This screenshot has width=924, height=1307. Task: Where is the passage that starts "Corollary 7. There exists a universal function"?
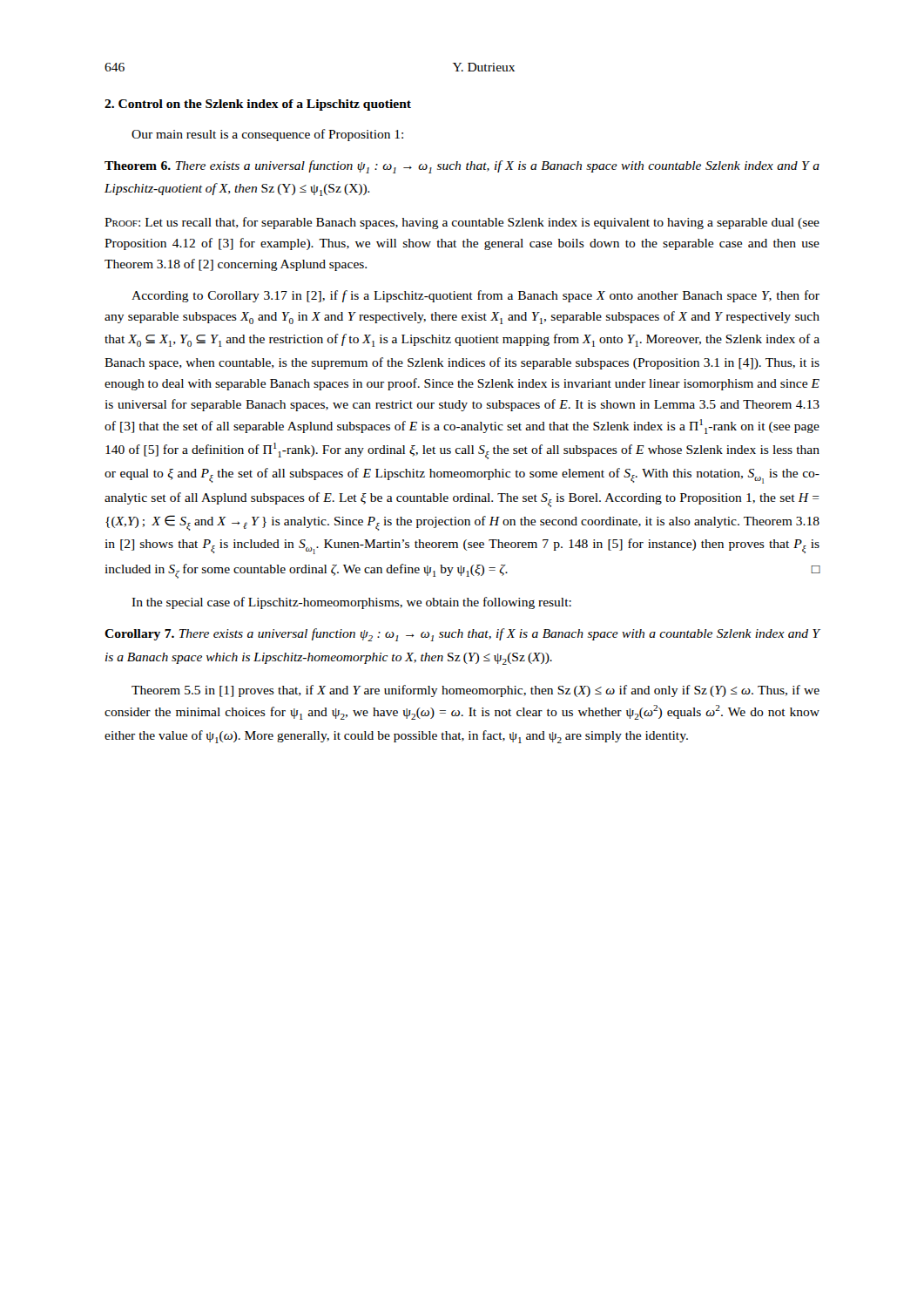[462, 646]
